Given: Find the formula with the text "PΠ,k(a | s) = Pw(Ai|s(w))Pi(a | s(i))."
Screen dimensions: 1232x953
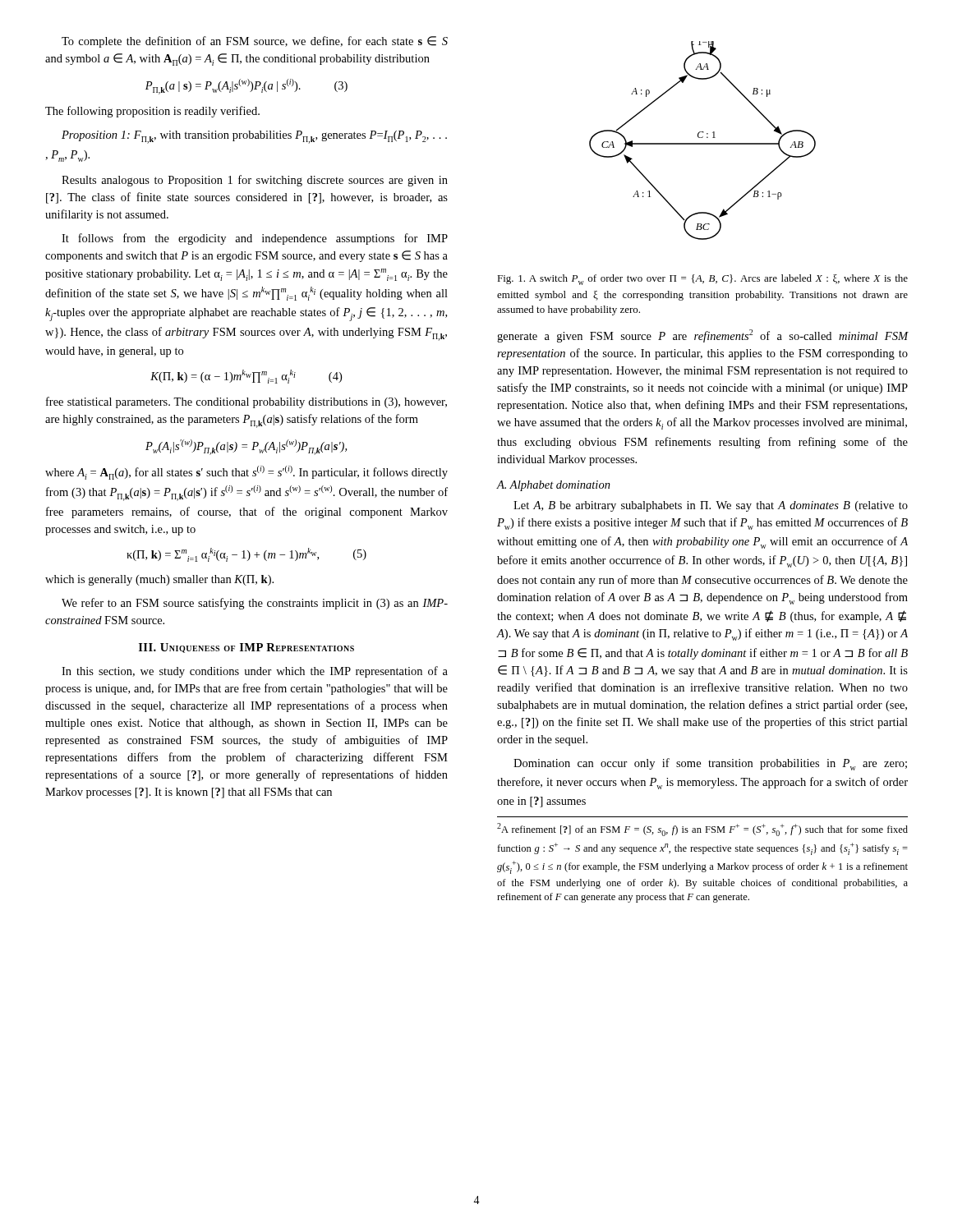Looking at the screenshot, I should click(x=246, y=86).
